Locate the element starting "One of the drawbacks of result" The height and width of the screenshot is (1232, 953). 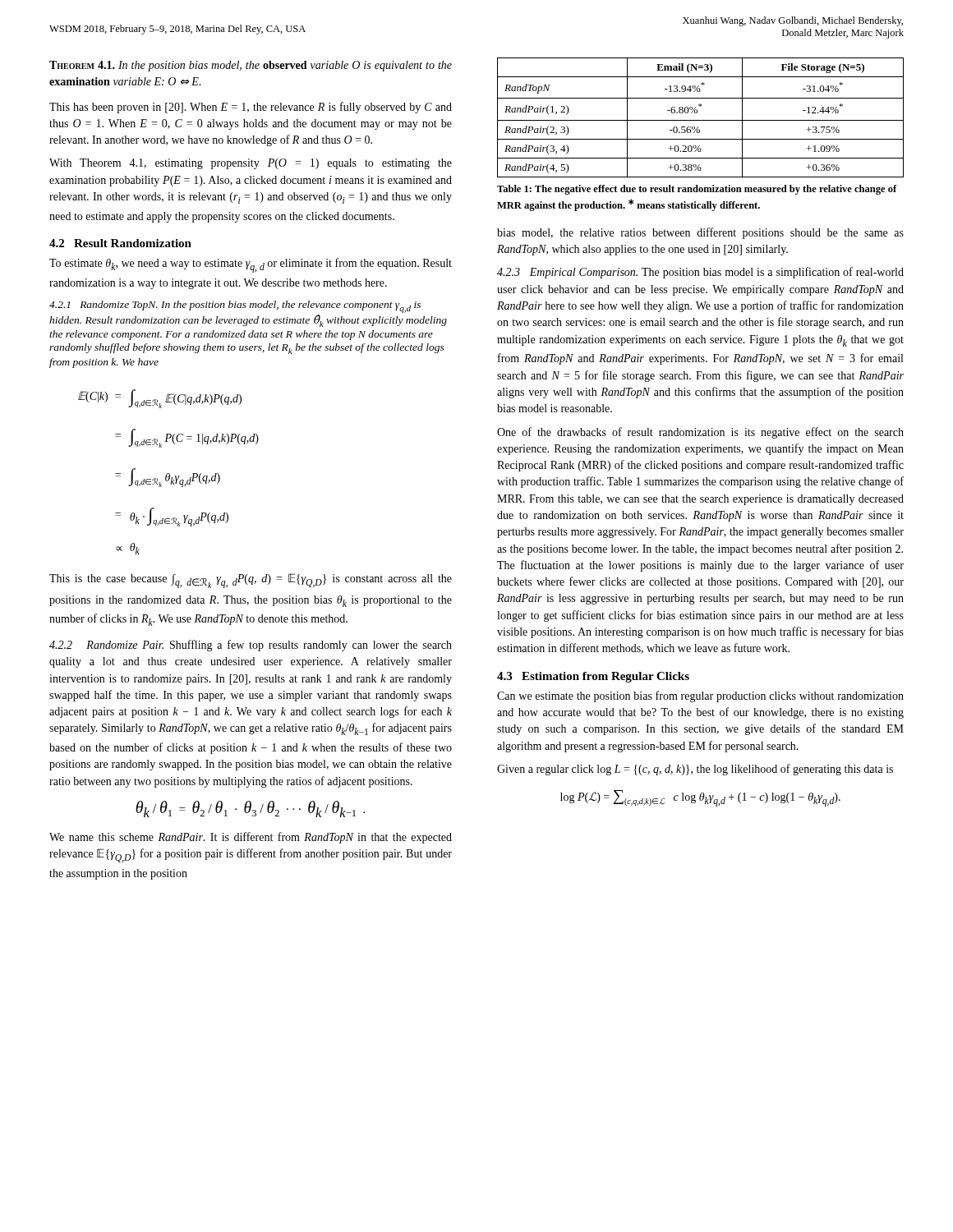(700, 540)
